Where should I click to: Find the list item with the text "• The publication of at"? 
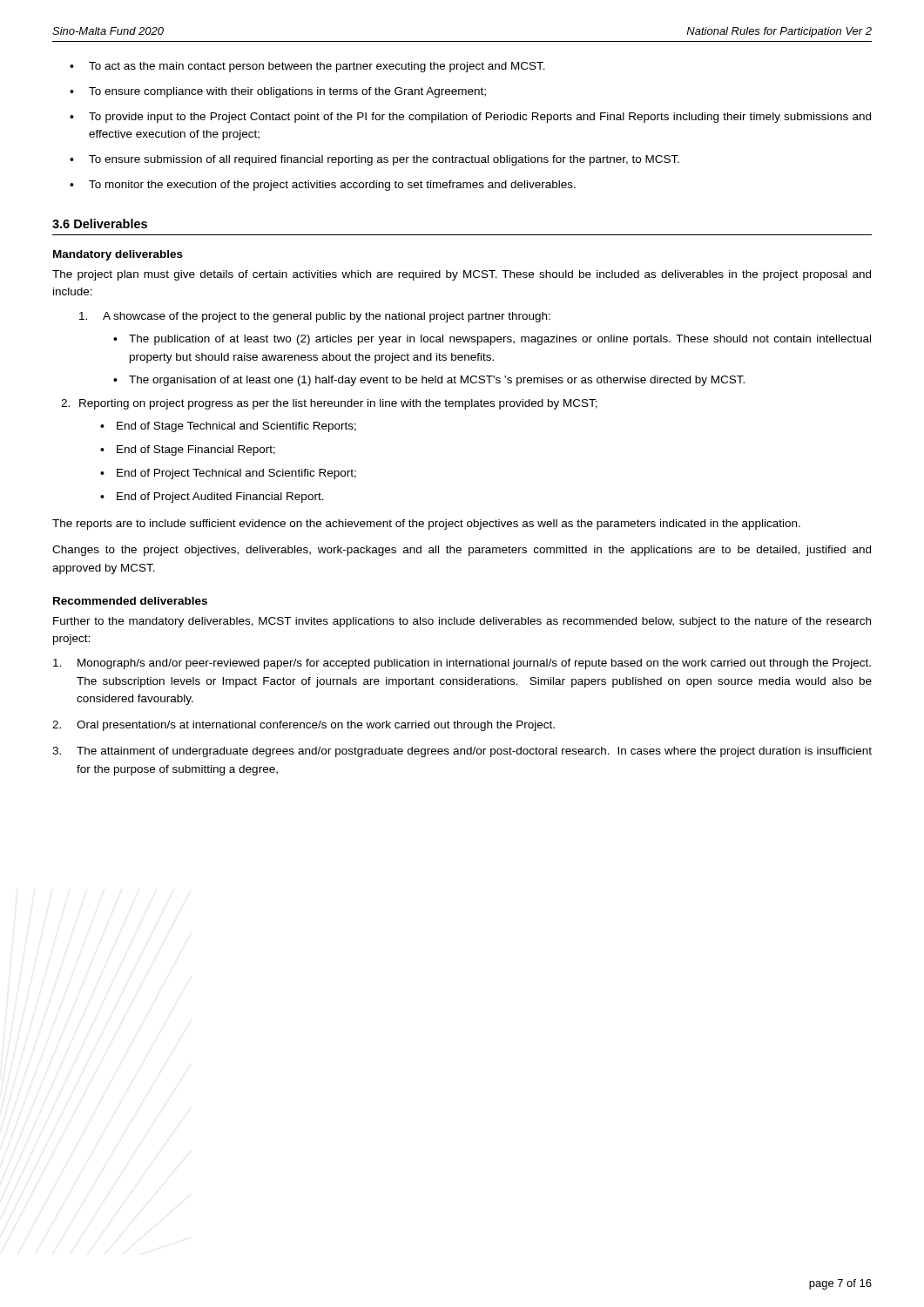[492, 348]
